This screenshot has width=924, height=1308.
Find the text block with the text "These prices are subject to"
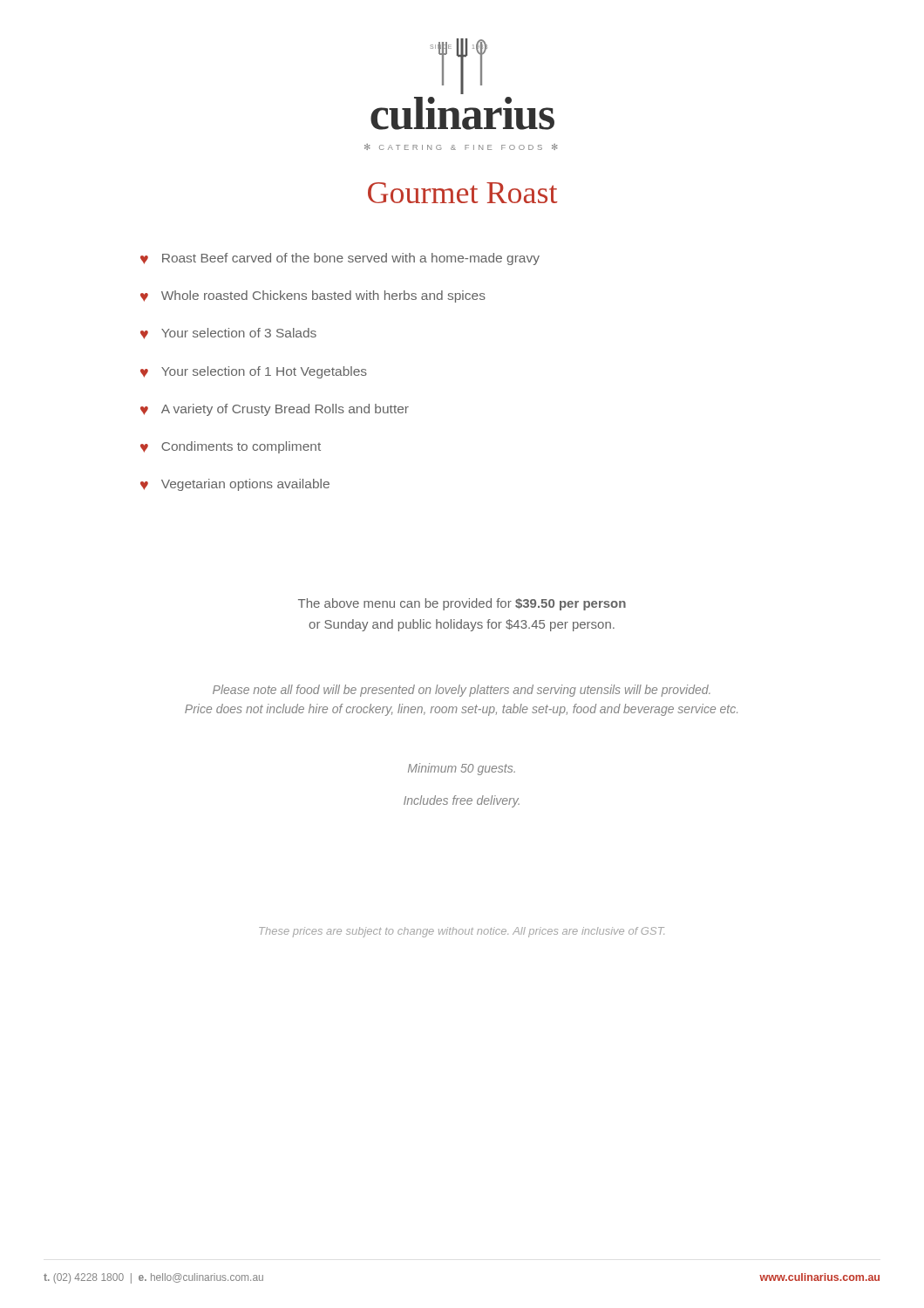(462, 931)
